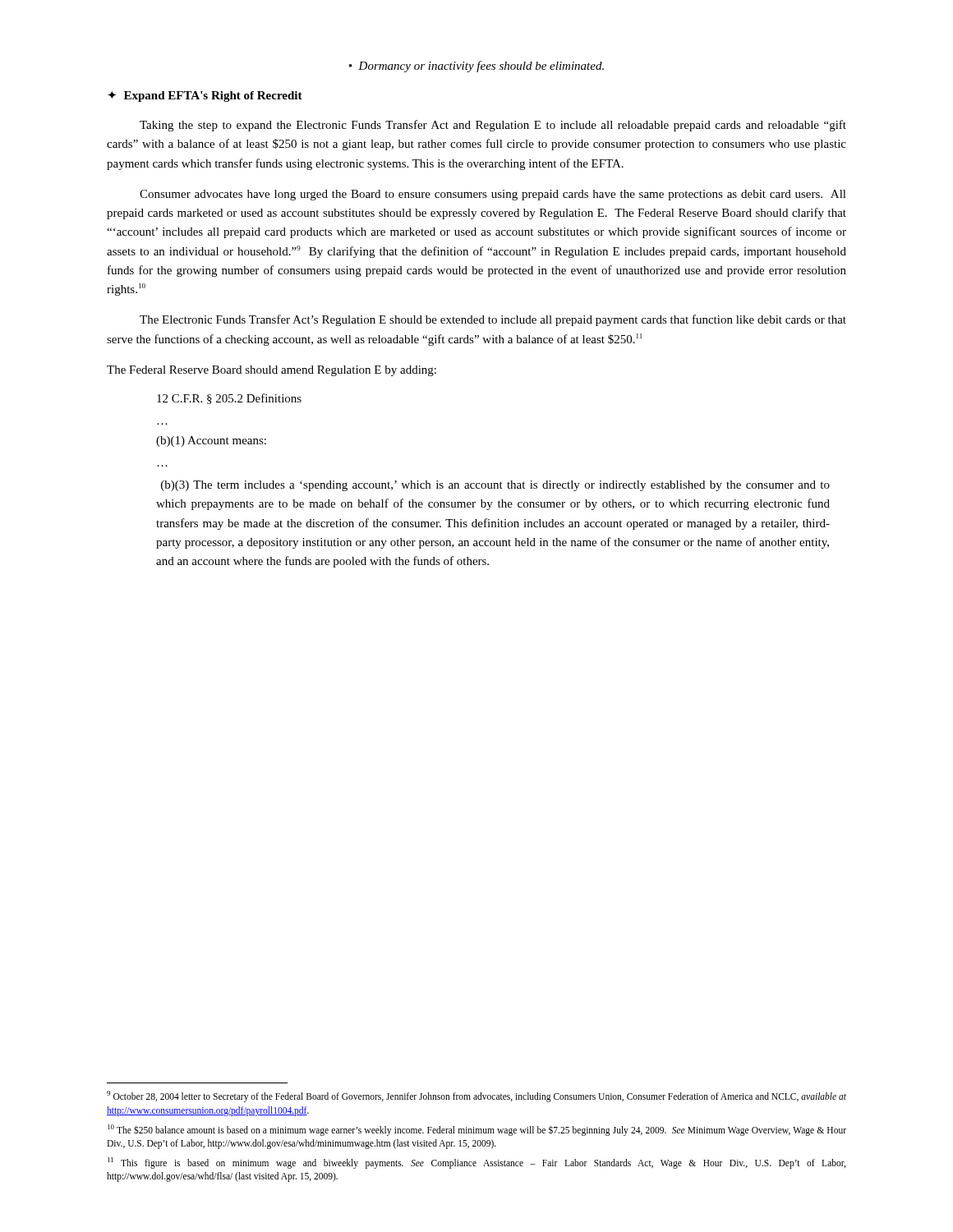This screenshot has width=953, height=1232.
Task: Select the text block starting "Consumer advocates have long urged"
Action: pyautogui.click(x=476, y=241)
